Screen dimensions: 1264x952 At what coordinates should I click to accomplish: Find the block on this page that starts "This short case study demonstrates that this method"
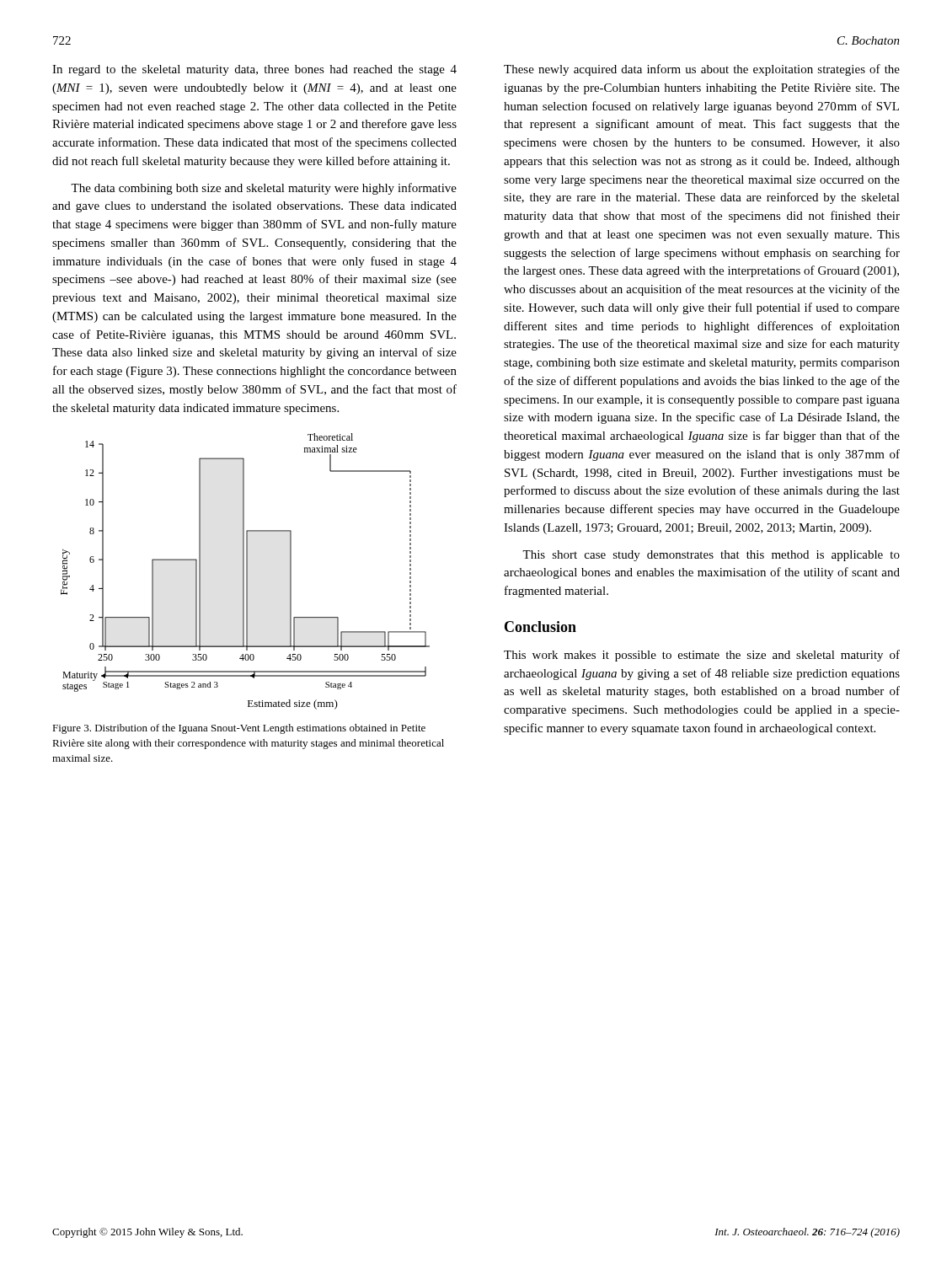pos(702,573)
